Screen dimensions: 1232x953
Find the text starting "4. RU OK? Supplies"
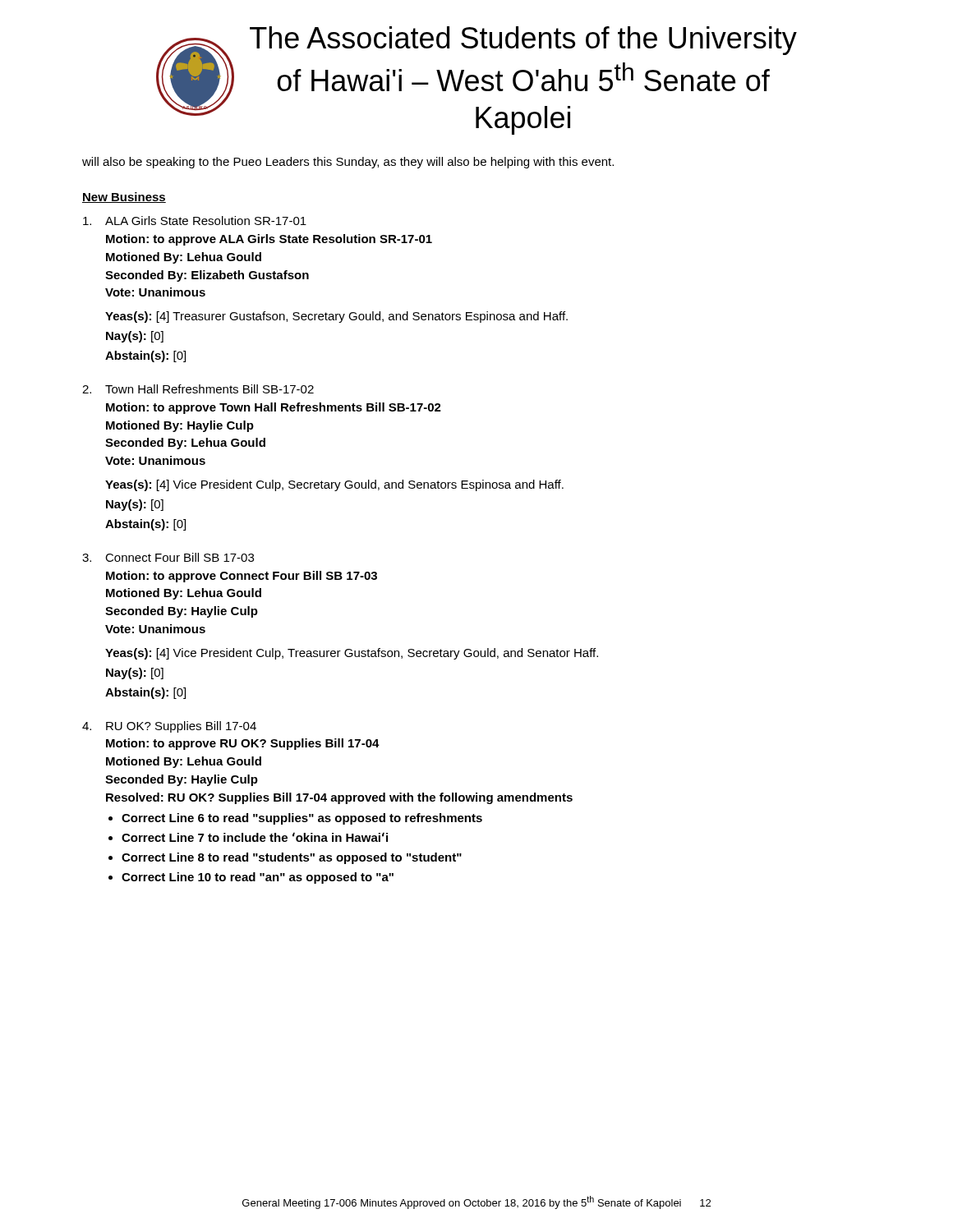(476, 802)
